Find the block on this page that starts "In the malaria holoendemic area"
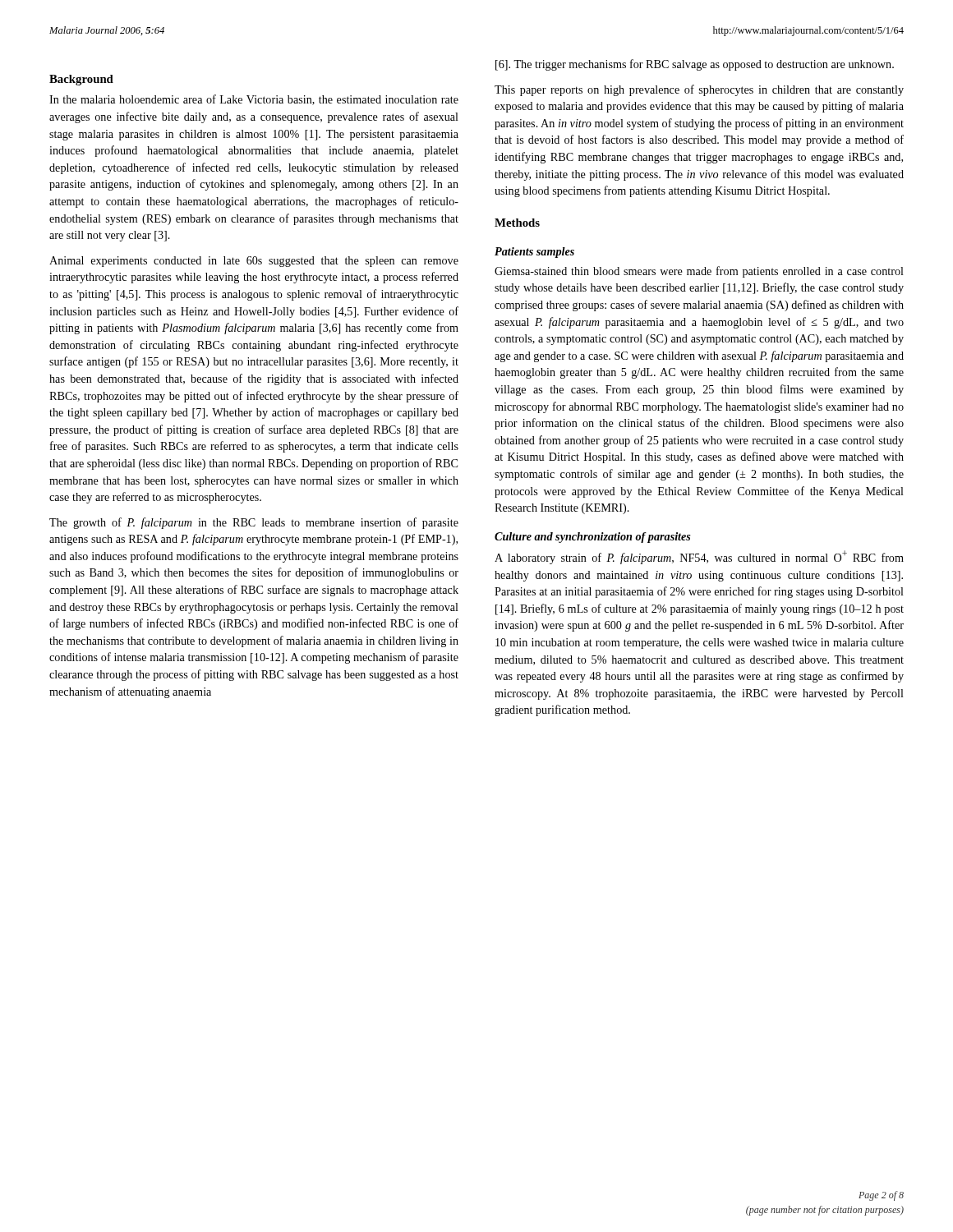 [254, 168]
